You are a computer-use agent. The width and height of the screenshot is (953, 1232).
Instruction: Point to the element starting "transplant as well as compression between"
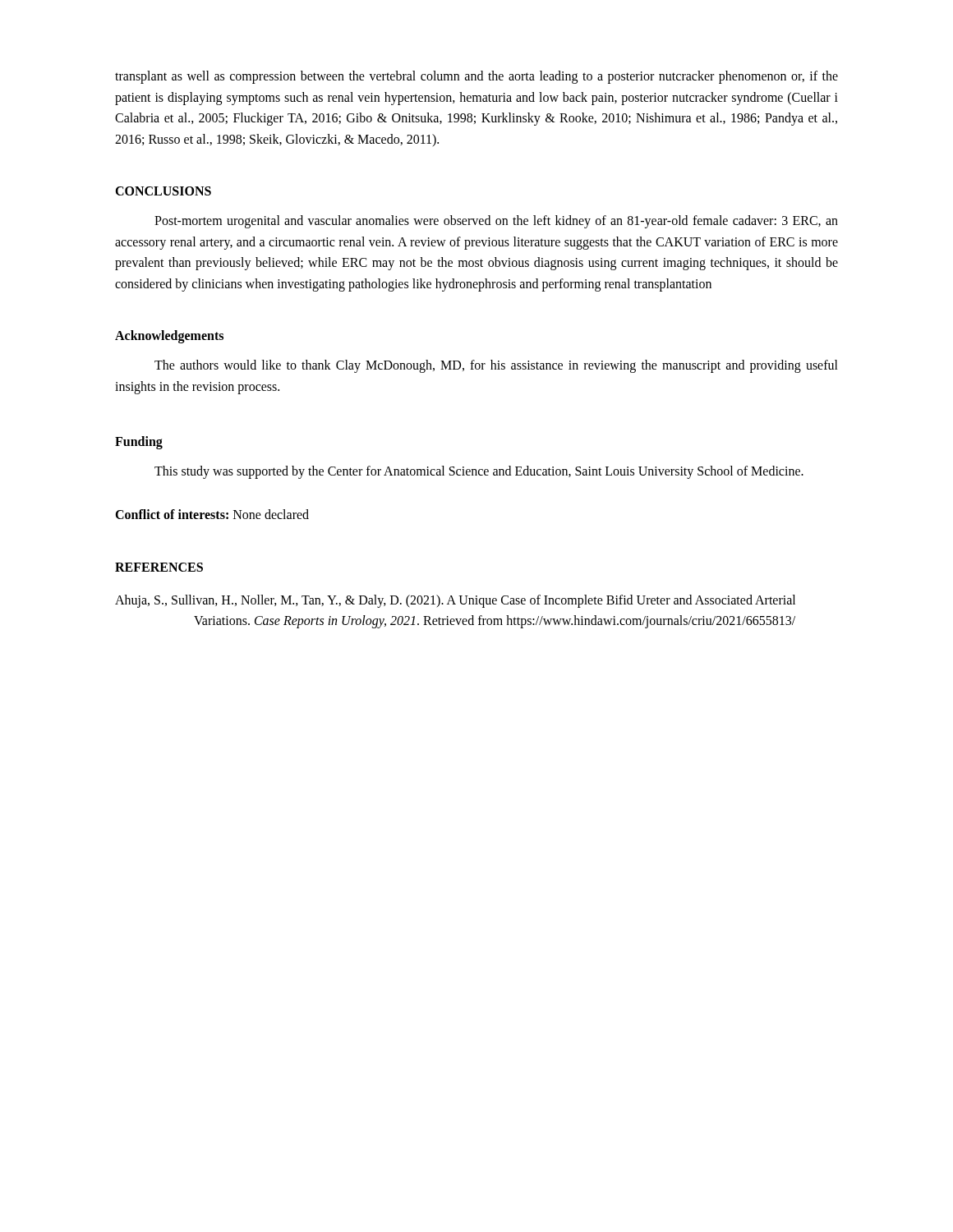[x=476, y=107]
